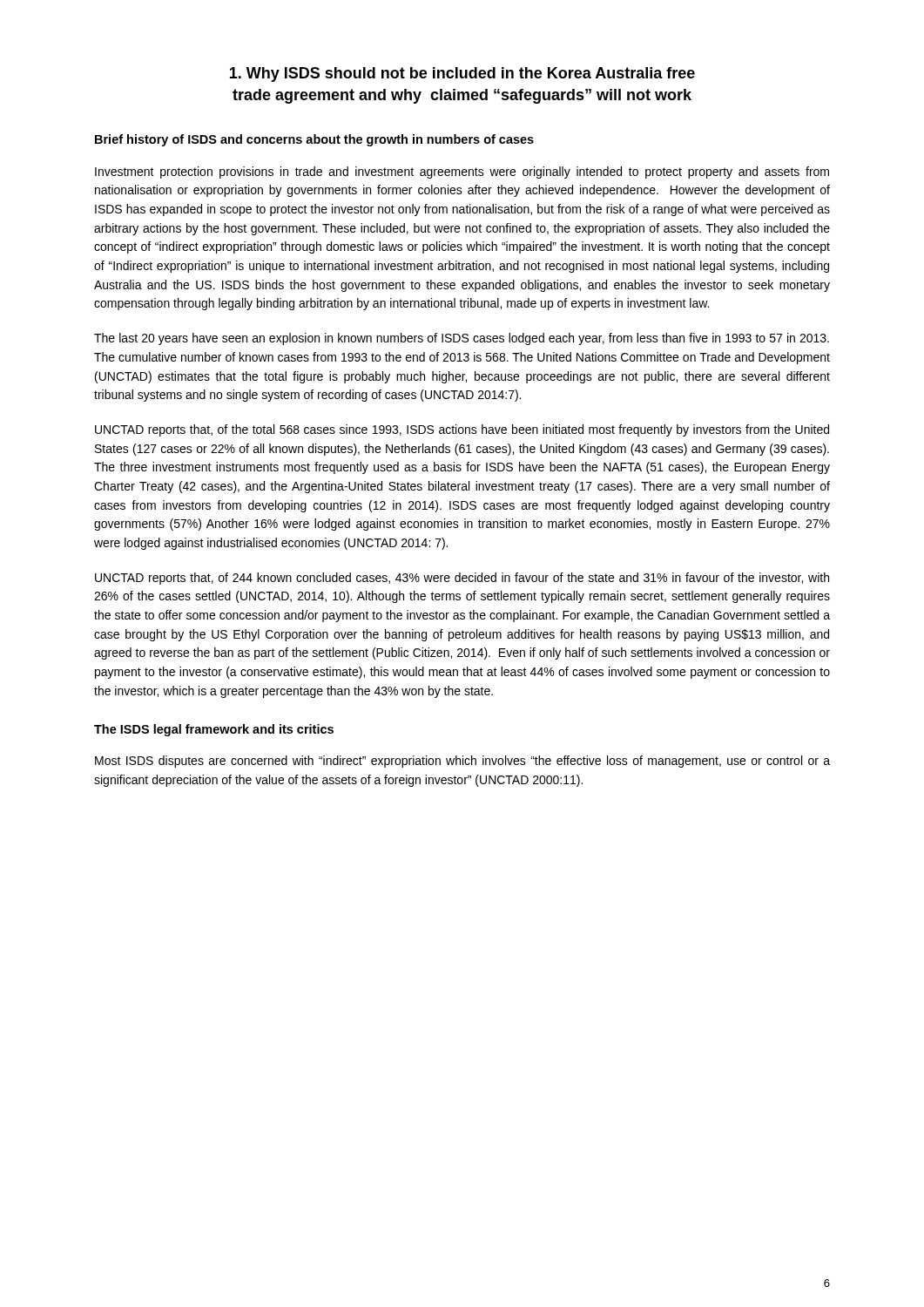Image resolution: width=924 pixels, height=1307 pixels.
Task: Find the section header that reads "Brief history of ISDS and concerns about"
Action: (x=314, y=140)
